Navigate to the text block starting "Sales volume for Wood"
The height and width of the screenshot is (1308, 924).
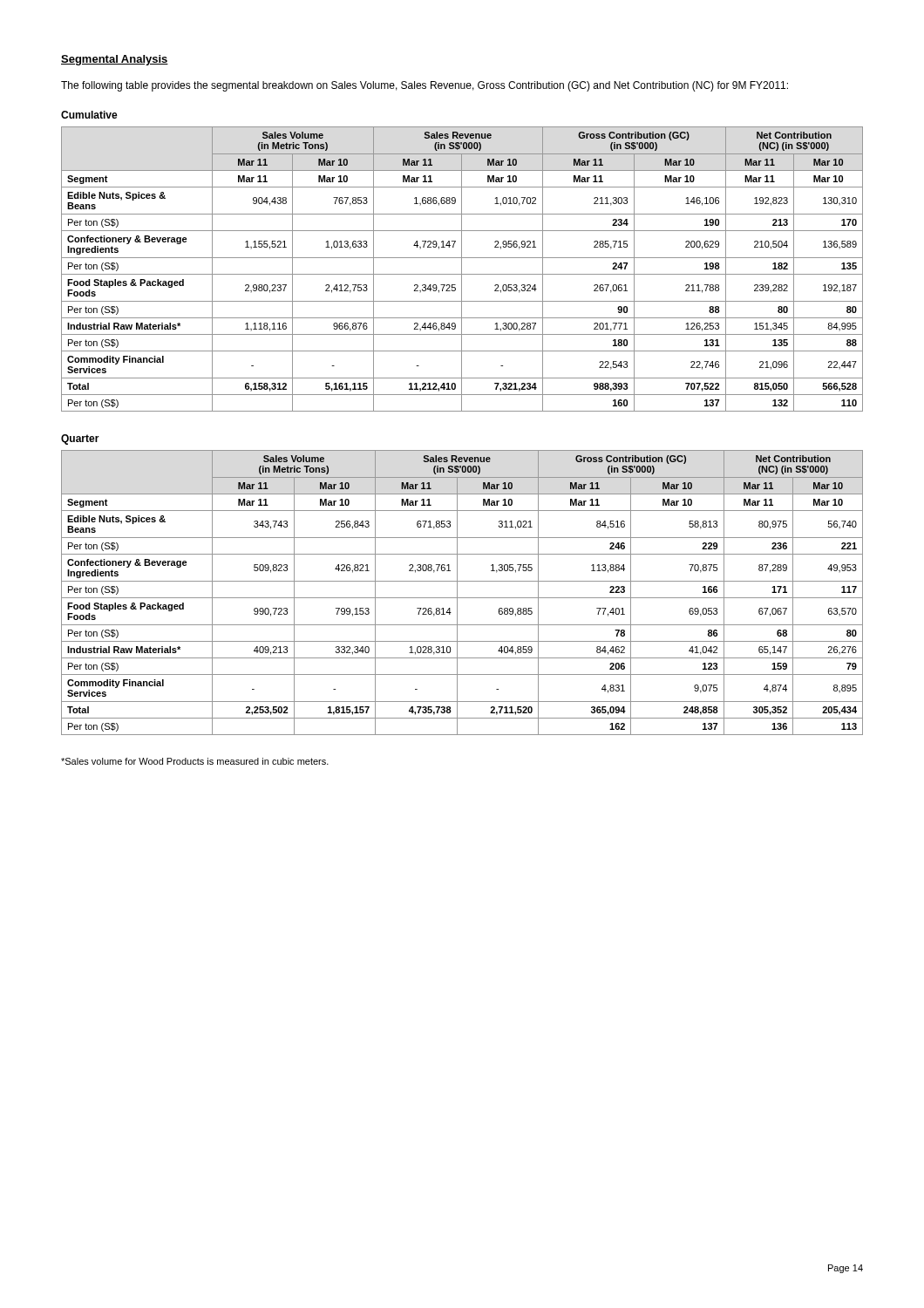click(195, 761)
